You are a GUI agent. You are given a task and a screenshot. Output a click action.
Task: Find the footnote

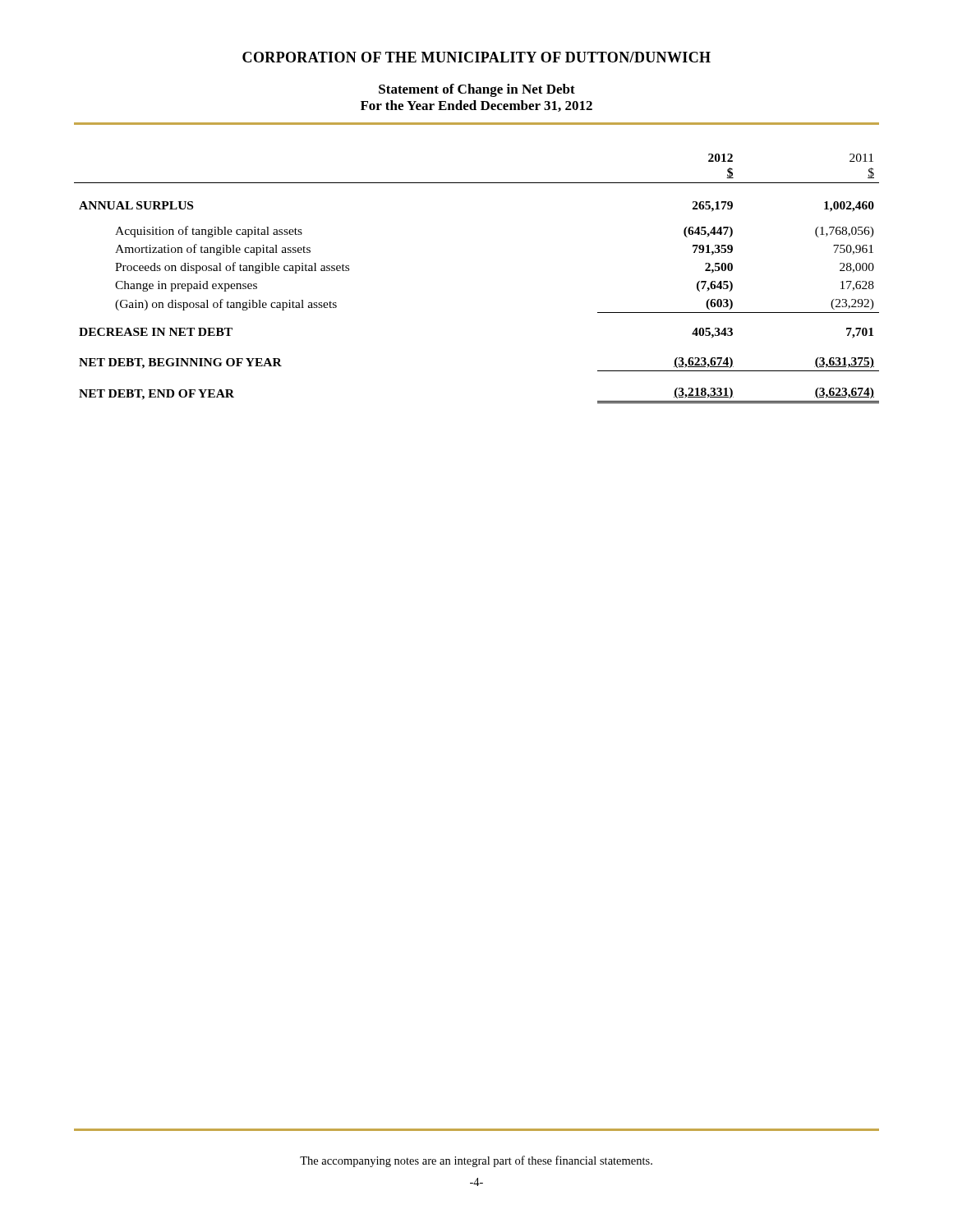476,1161
